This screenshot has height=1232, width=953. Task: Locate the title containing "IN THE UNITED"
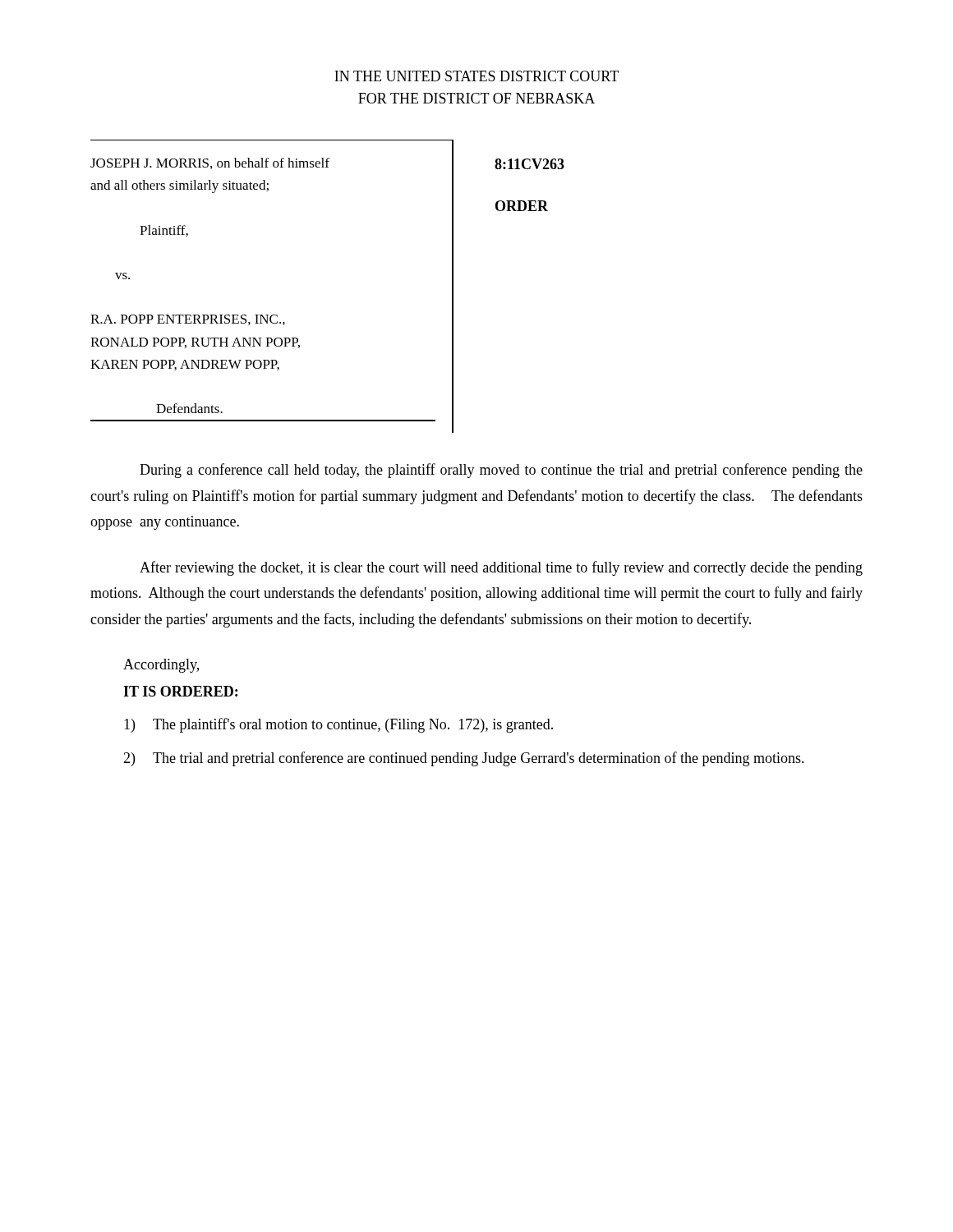(476, 87)
